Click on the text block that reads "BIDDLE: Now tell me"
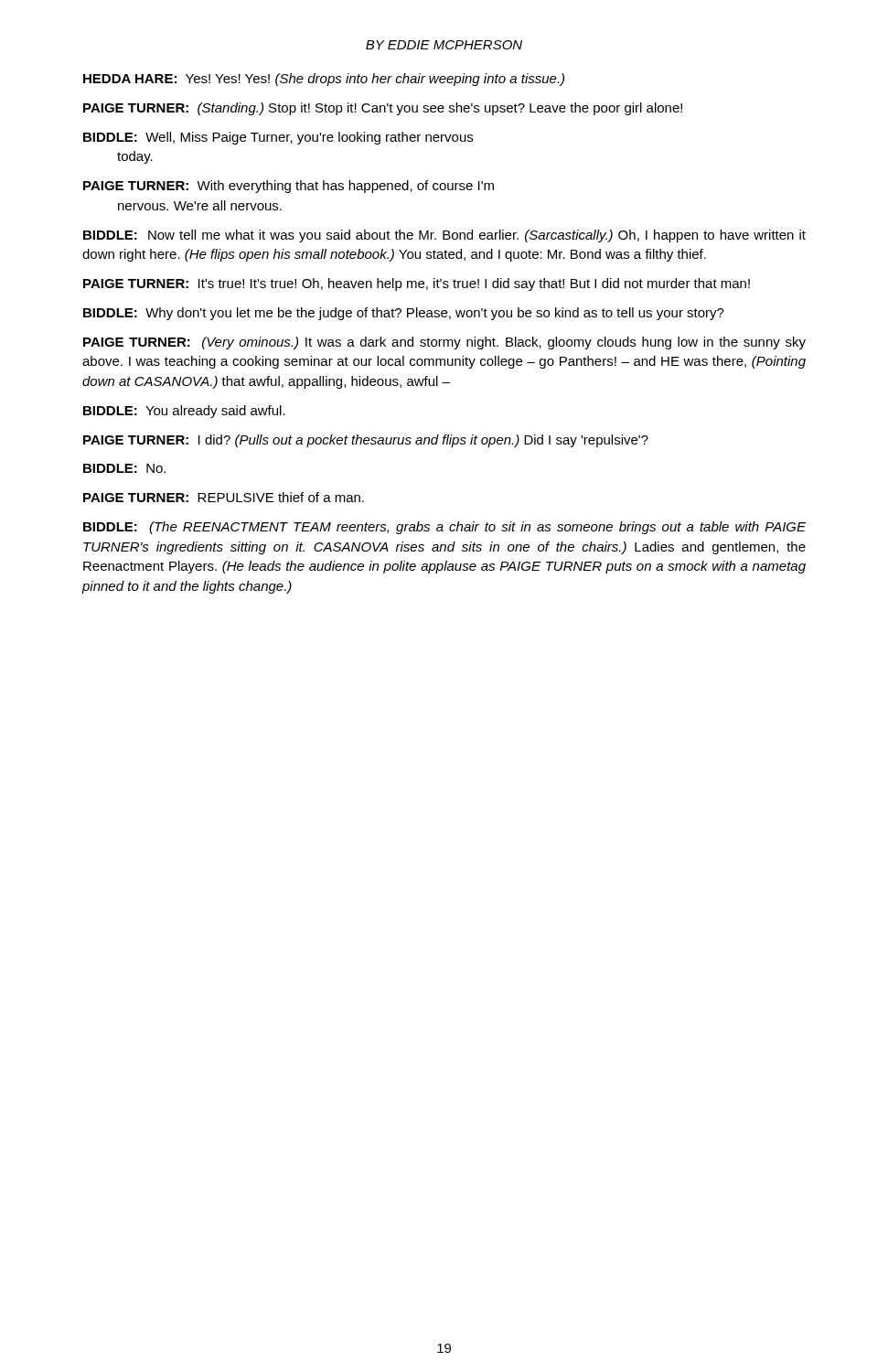 click(444, 244)
